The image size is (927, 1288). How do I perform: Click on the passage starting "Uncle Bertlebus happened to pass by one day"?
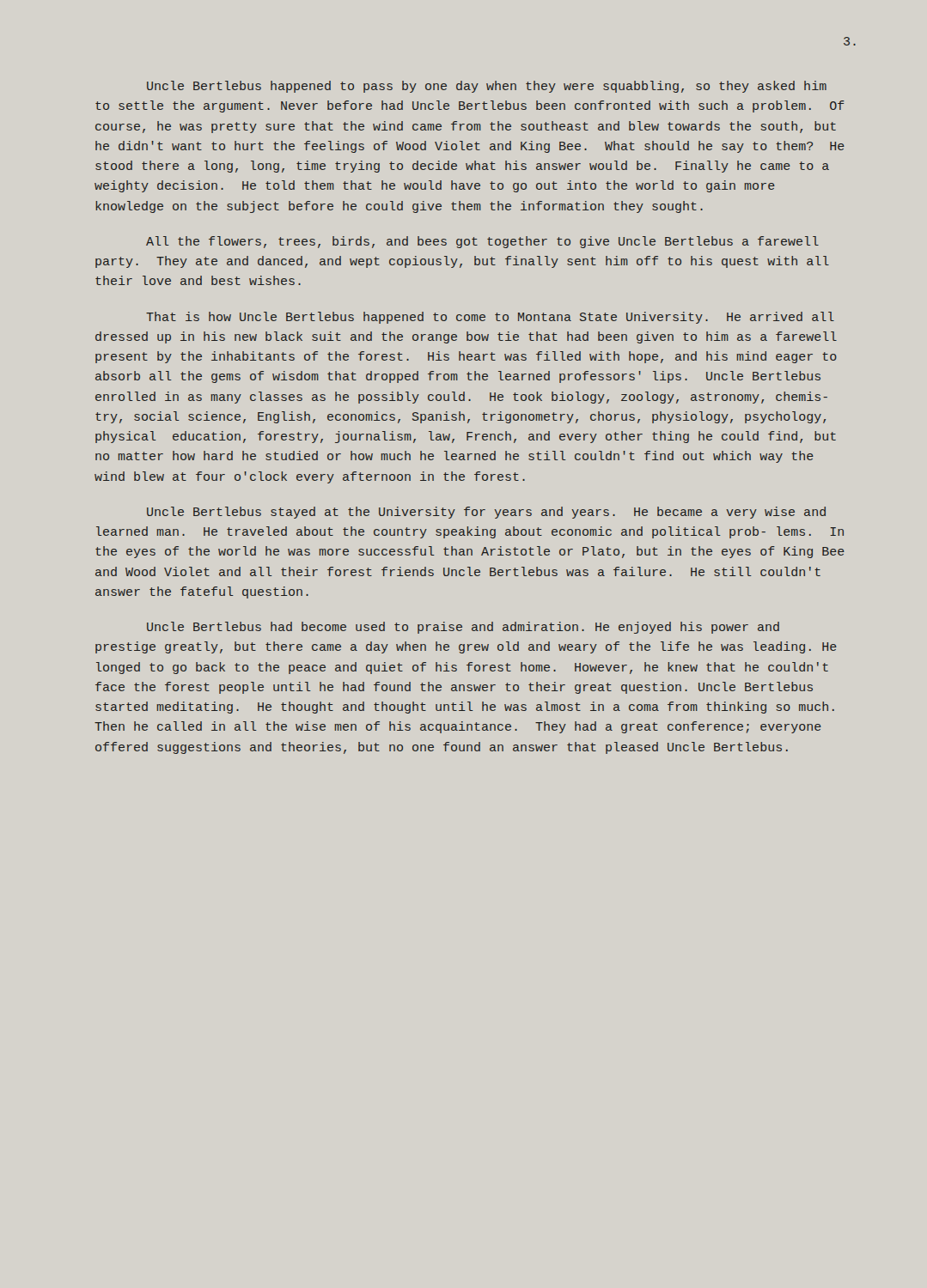point(470,147)
